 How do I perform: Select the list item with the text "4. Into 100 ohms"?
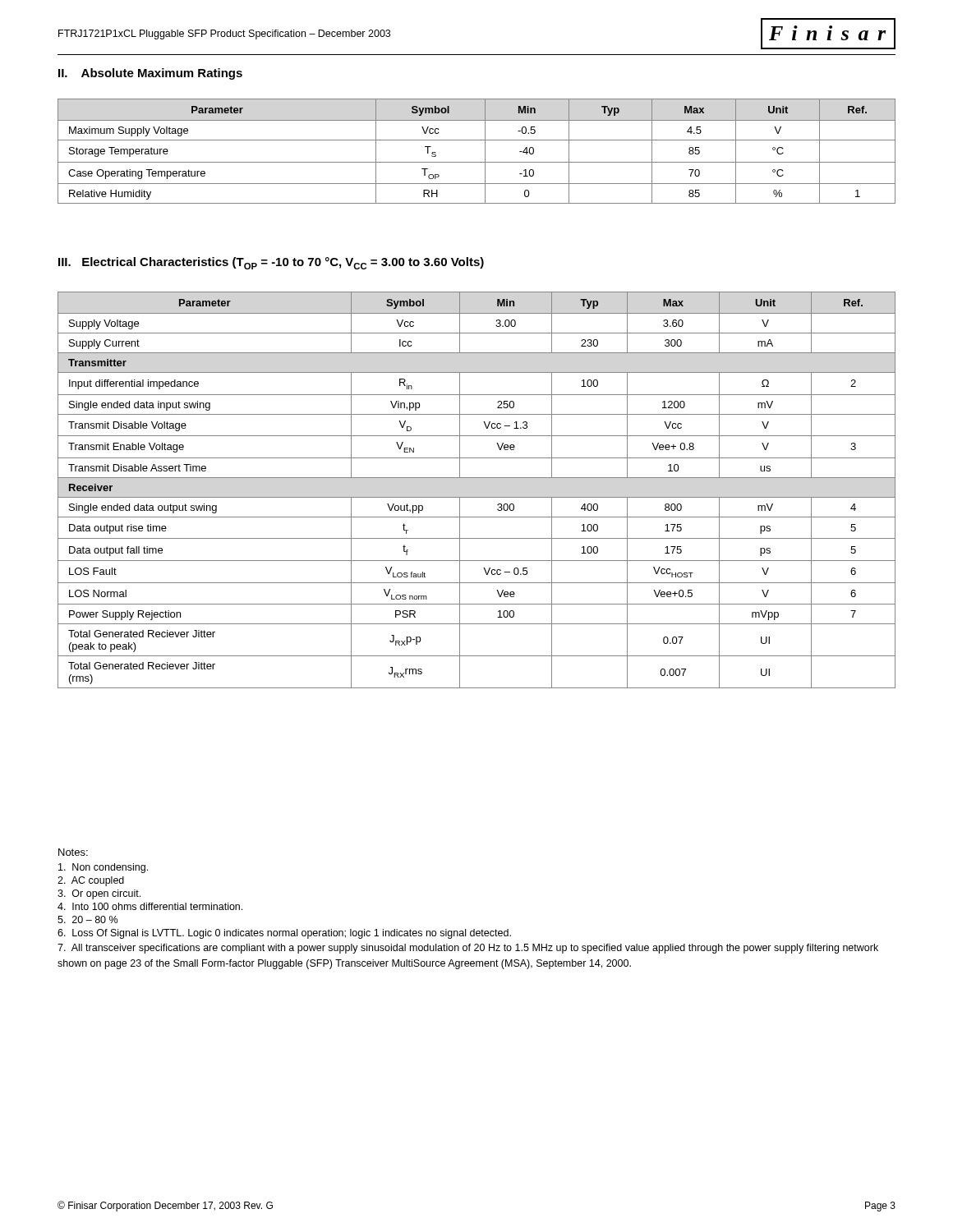(x=150, y=907)
